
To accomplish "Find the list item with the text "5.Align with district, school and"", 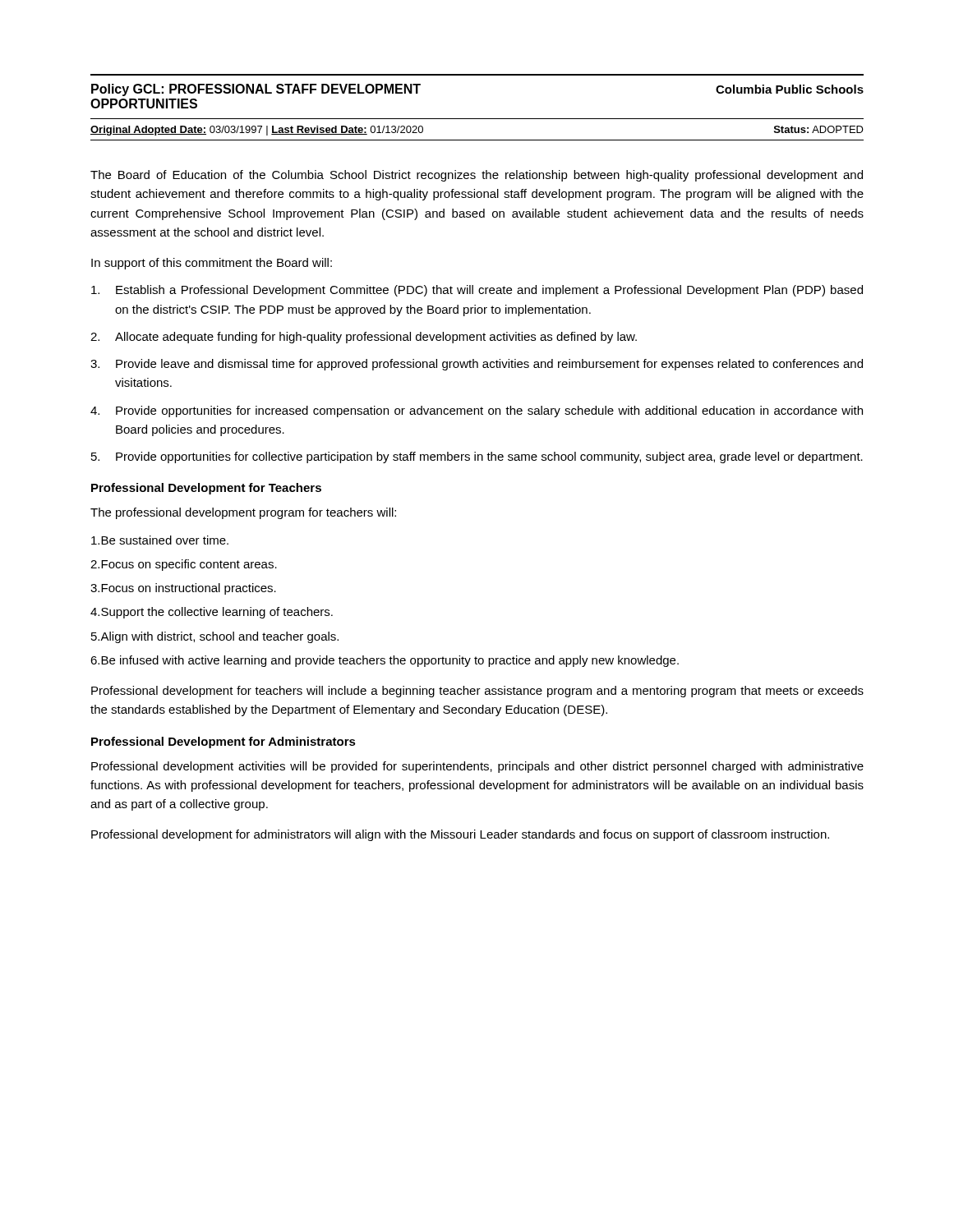I will tap(215, 636).
